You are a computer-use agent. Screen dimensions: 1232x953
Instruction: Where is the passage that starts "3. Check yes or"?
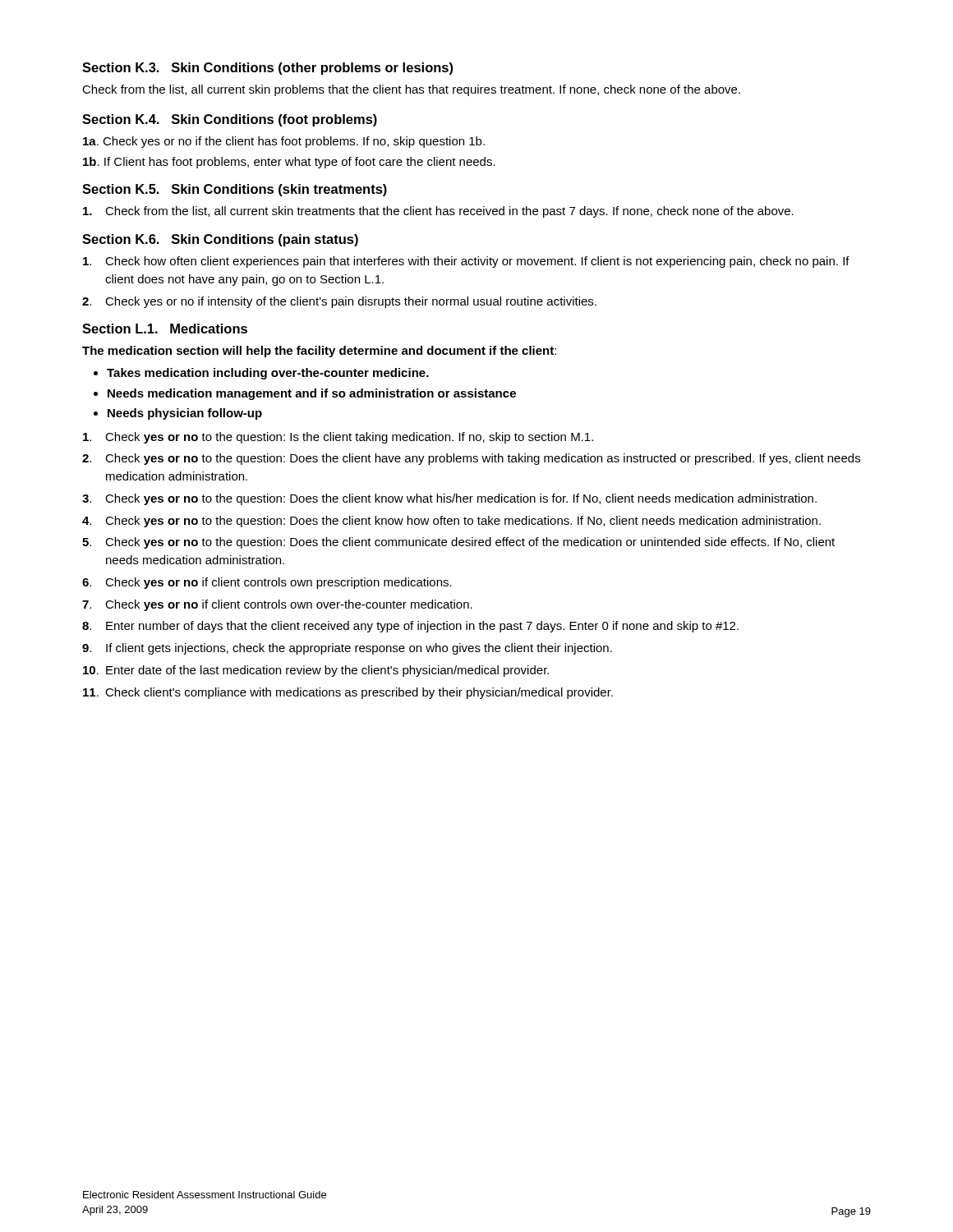pyautogui.click(x=476, y=498)
